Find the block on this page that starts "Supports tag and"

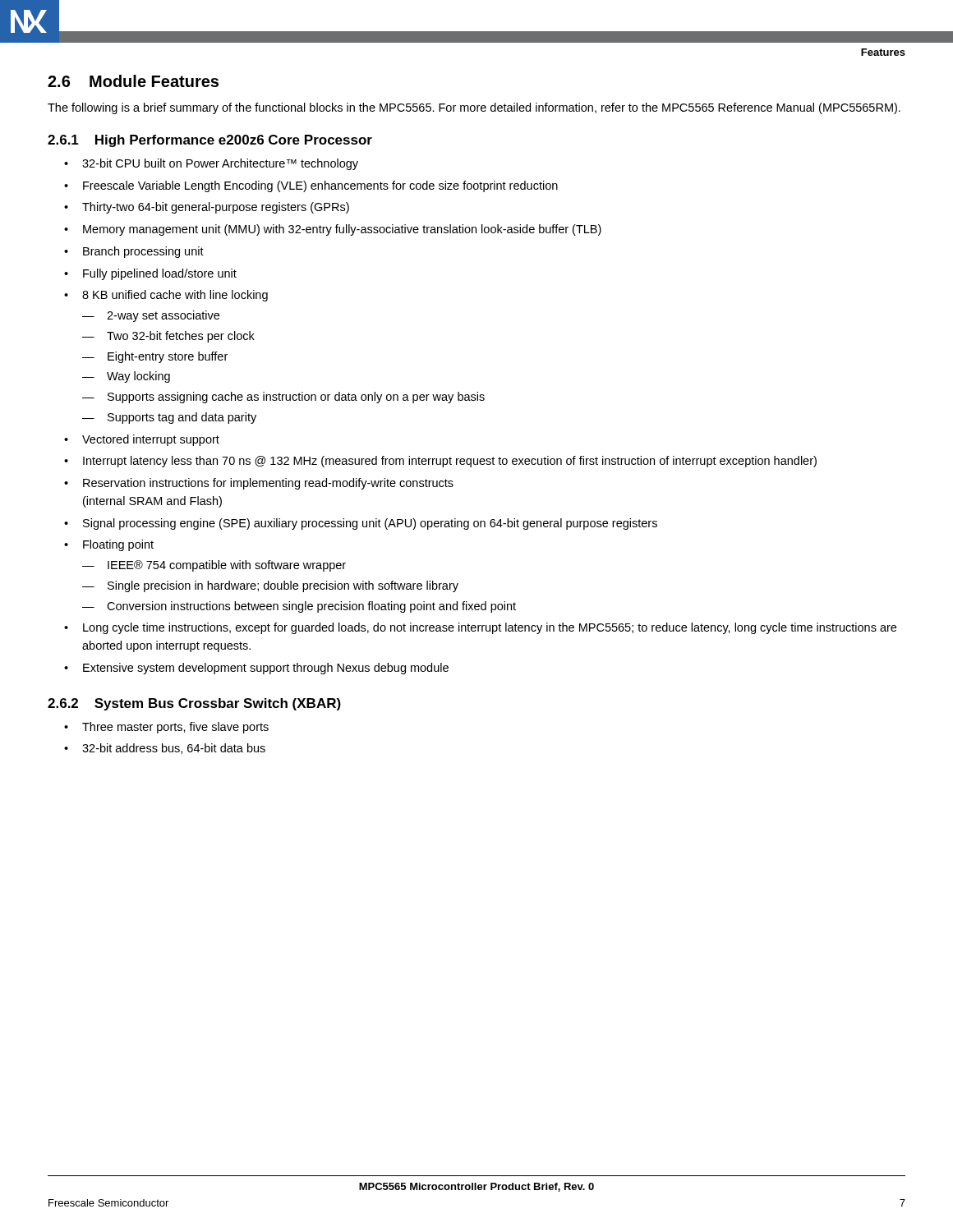tap(182, 417)
